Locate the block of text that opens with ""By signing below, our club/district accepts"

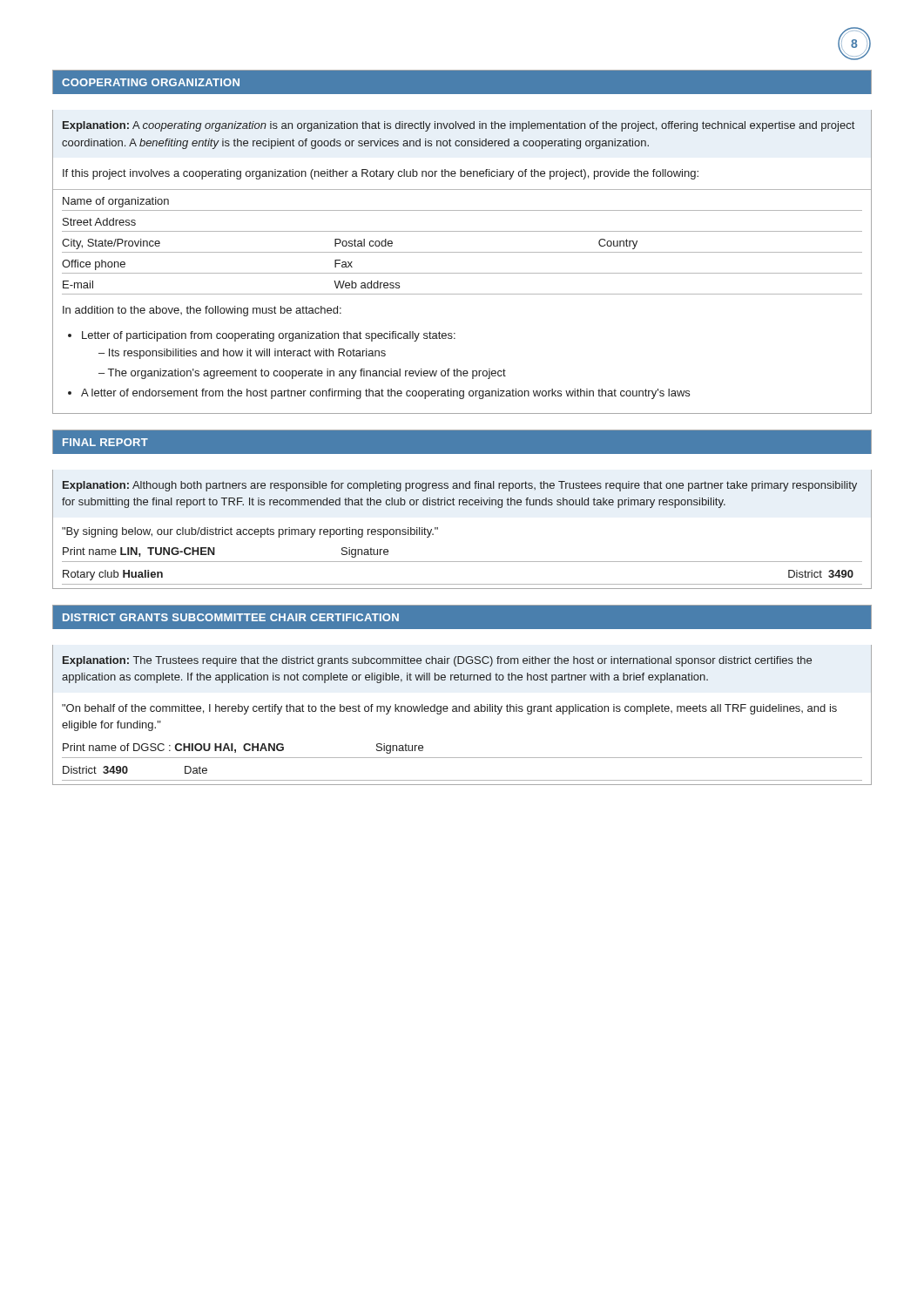pos(250,531)
